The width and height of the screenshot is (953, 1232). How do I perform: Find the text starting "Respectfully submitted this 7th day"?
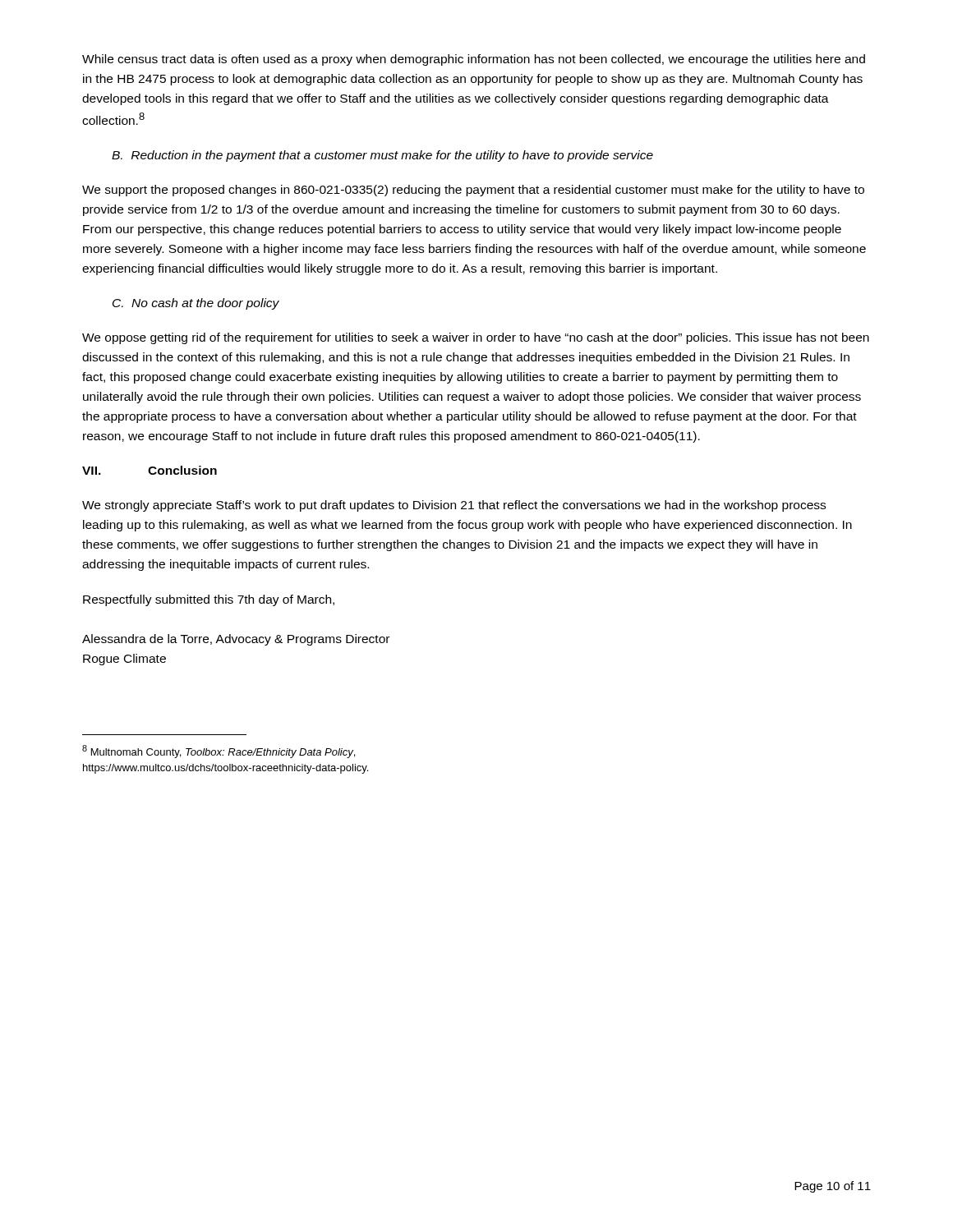tap(209, 599)
